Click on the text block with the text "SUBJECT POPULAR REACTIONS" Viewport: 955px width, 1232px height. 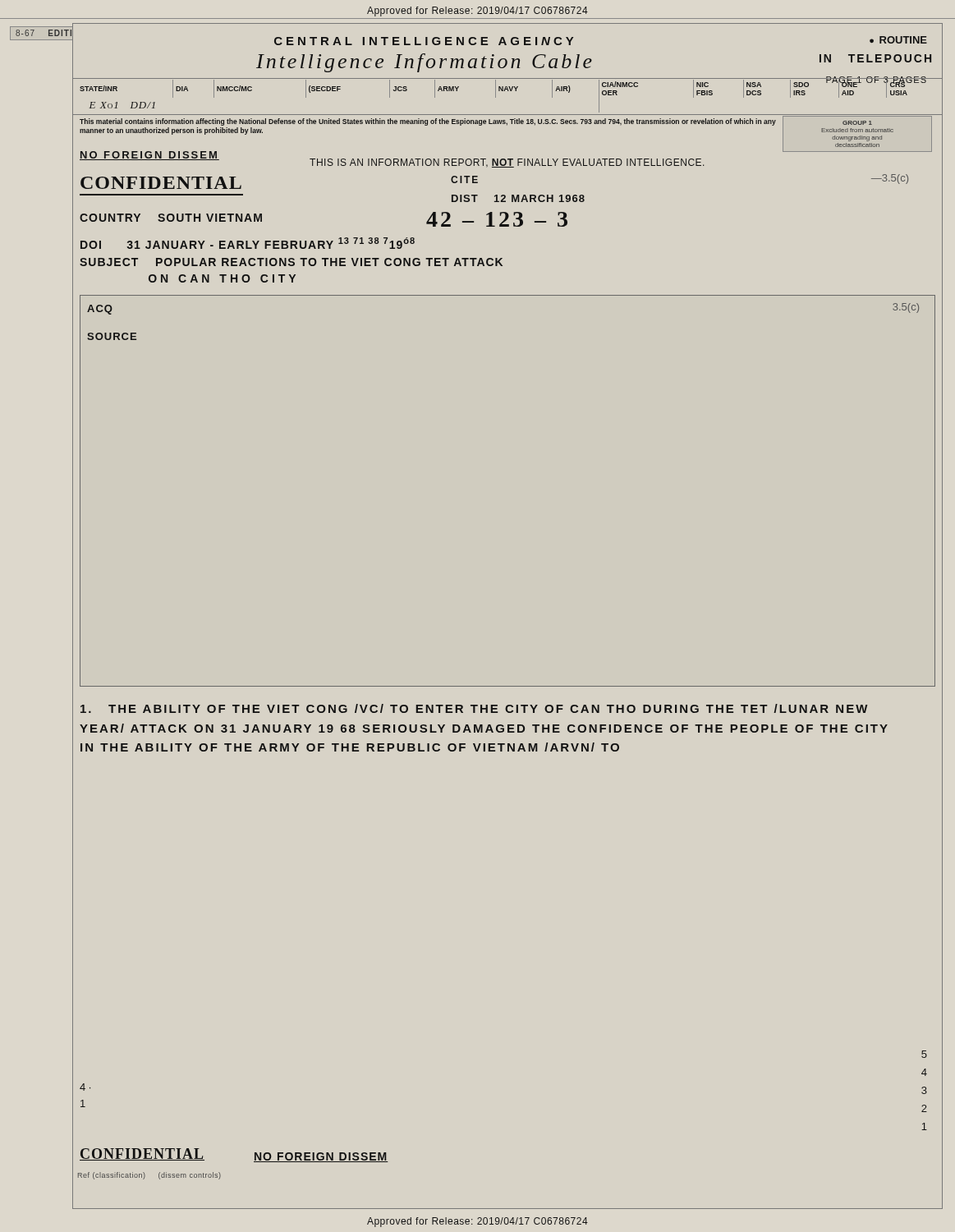[292, 262]
